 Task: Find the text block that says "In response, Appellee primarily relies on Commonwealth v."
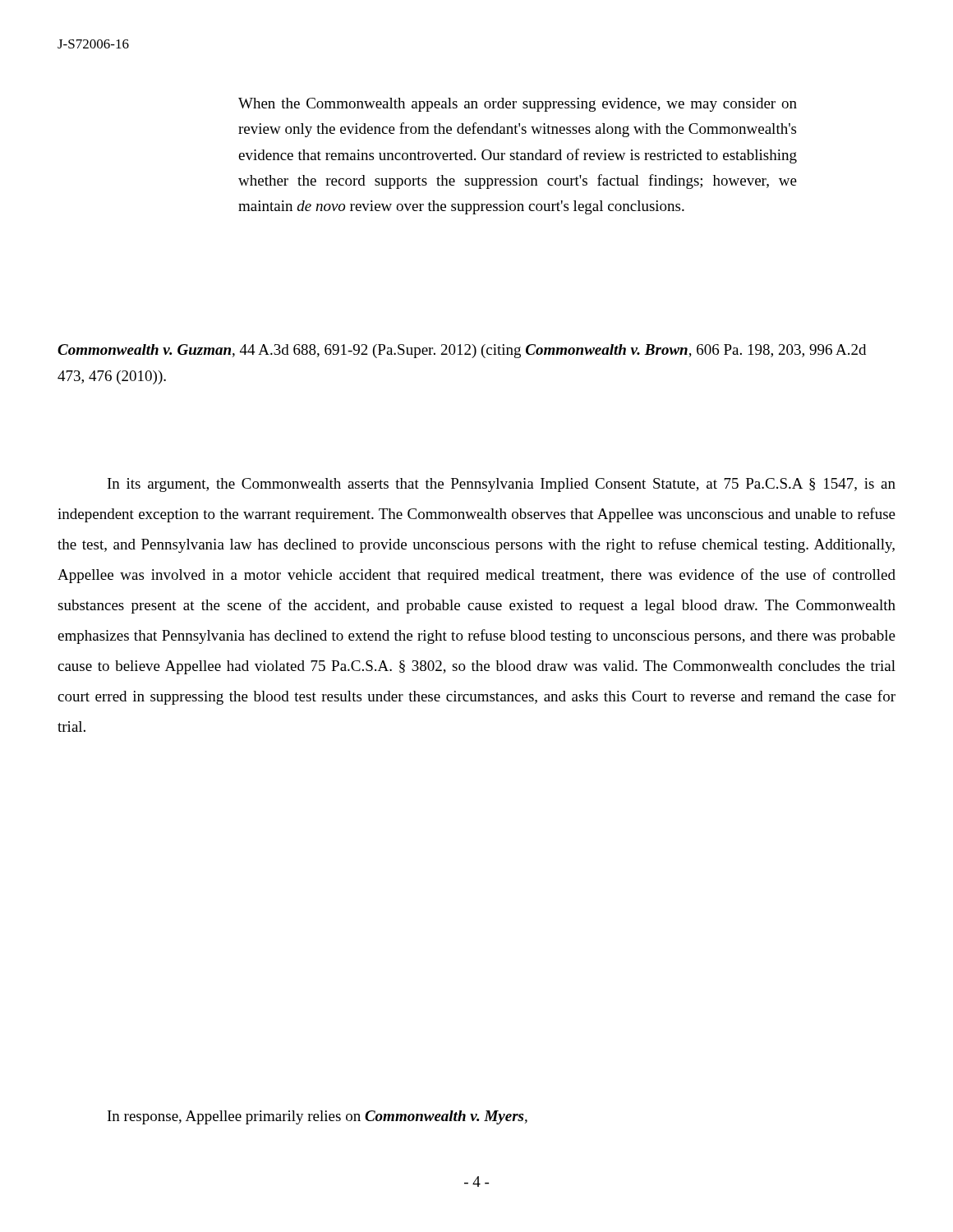pos(317,1116)
